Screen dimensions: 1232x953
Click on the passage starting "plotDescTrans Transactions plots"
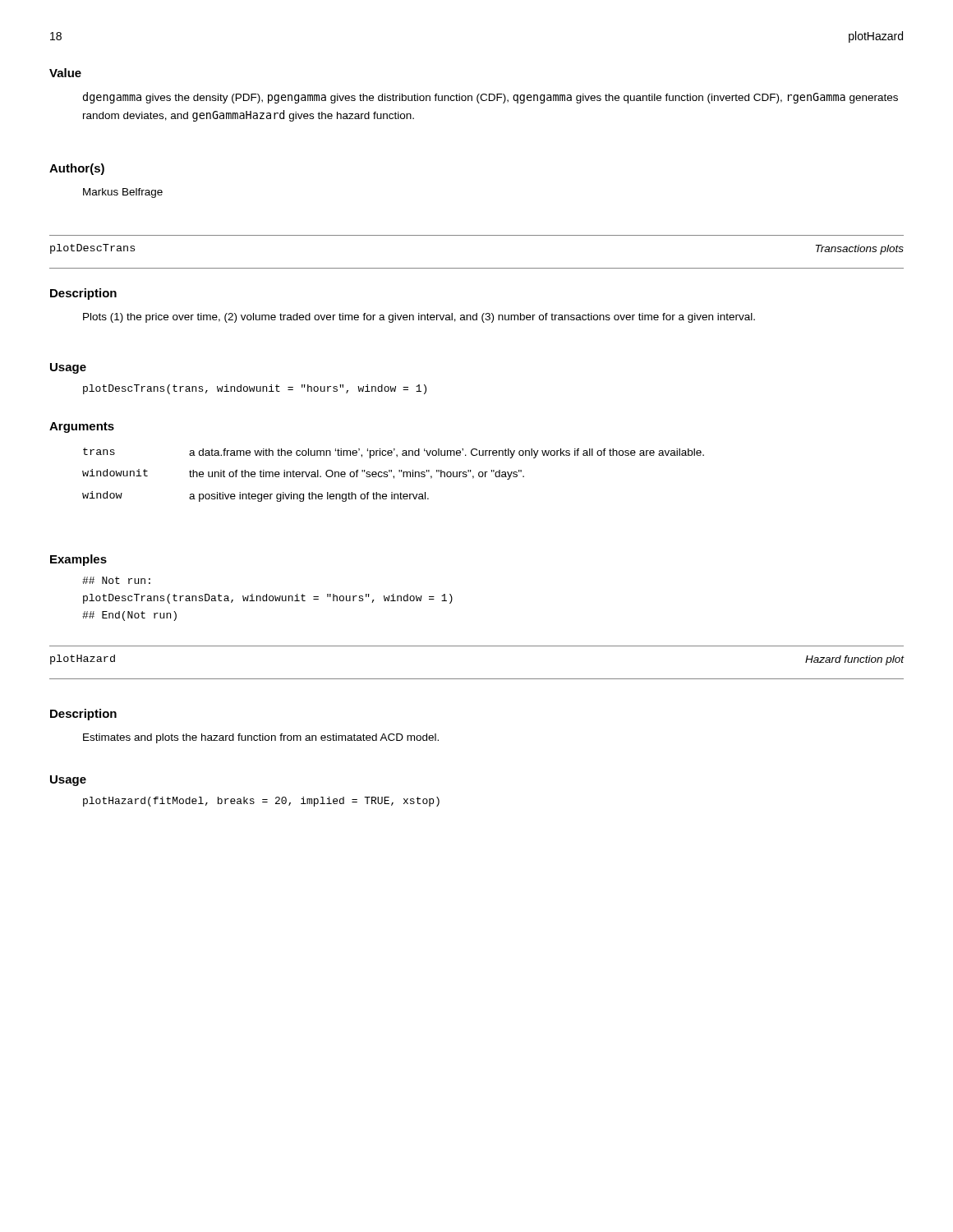click(92, 248)
